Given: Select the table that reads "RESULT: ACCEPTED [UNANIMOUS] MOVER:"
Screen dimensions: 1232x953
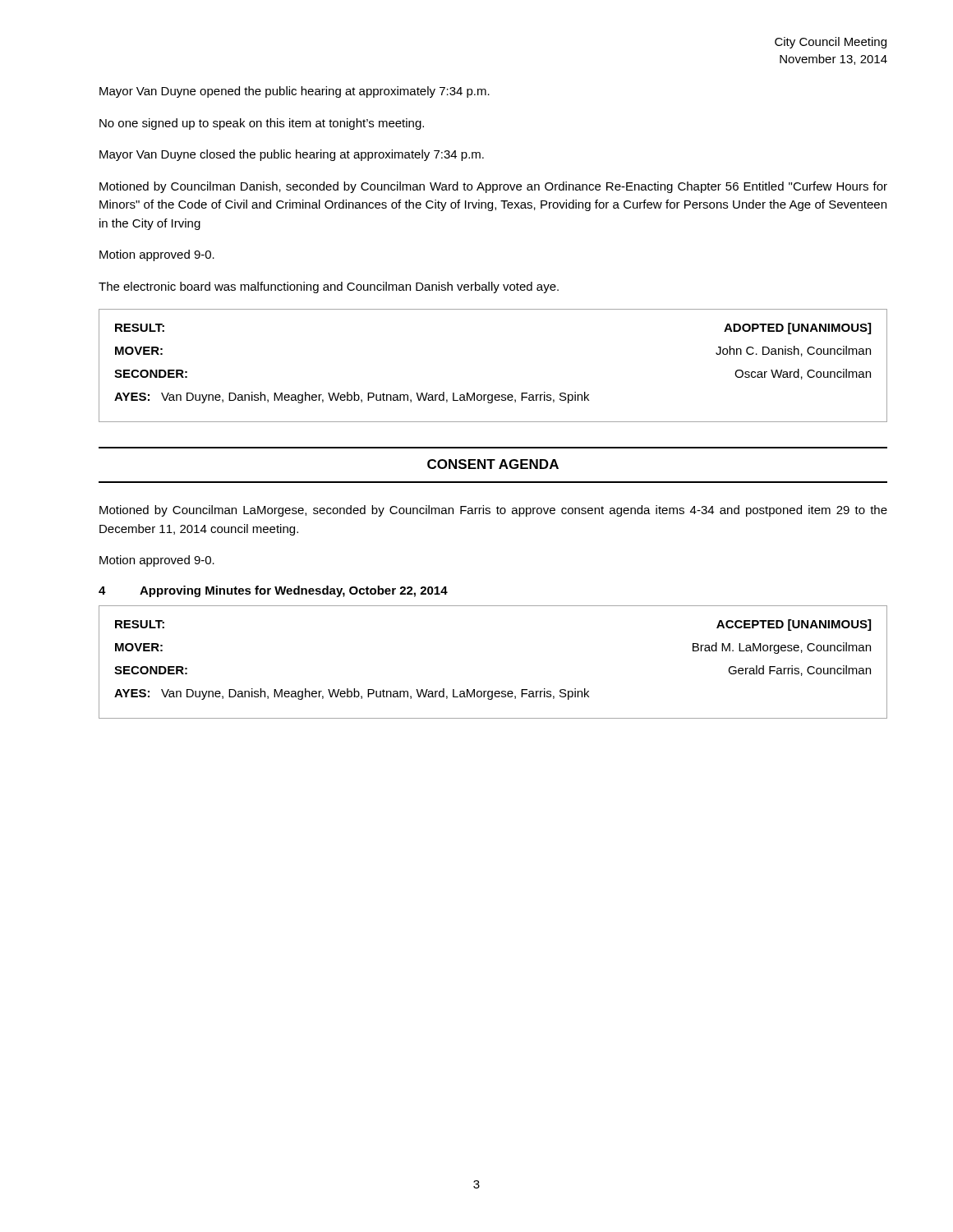Looking at the screenshot, I should (x=493, y=662).
